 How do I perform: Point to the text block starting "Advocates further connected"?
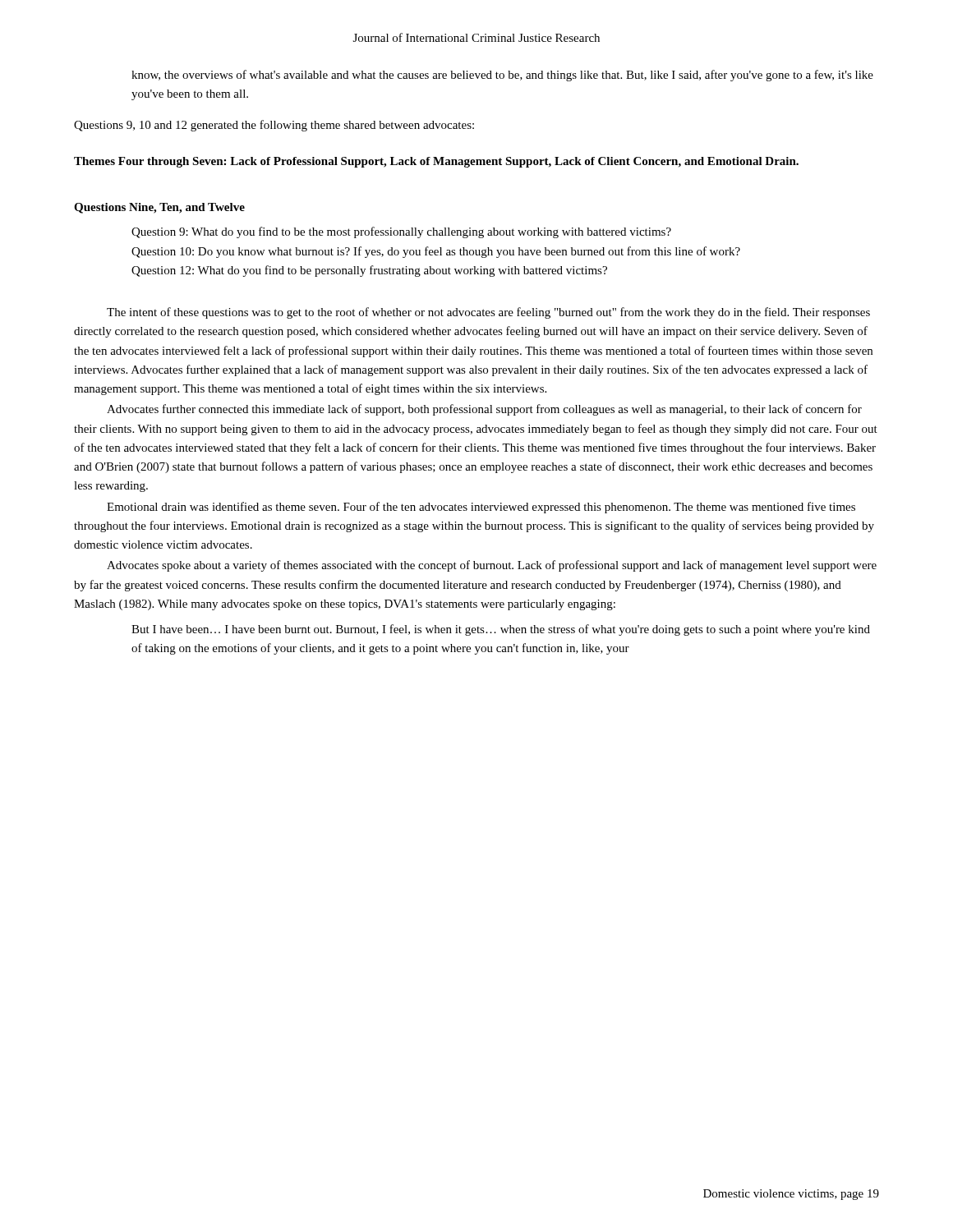coord(476,447)
